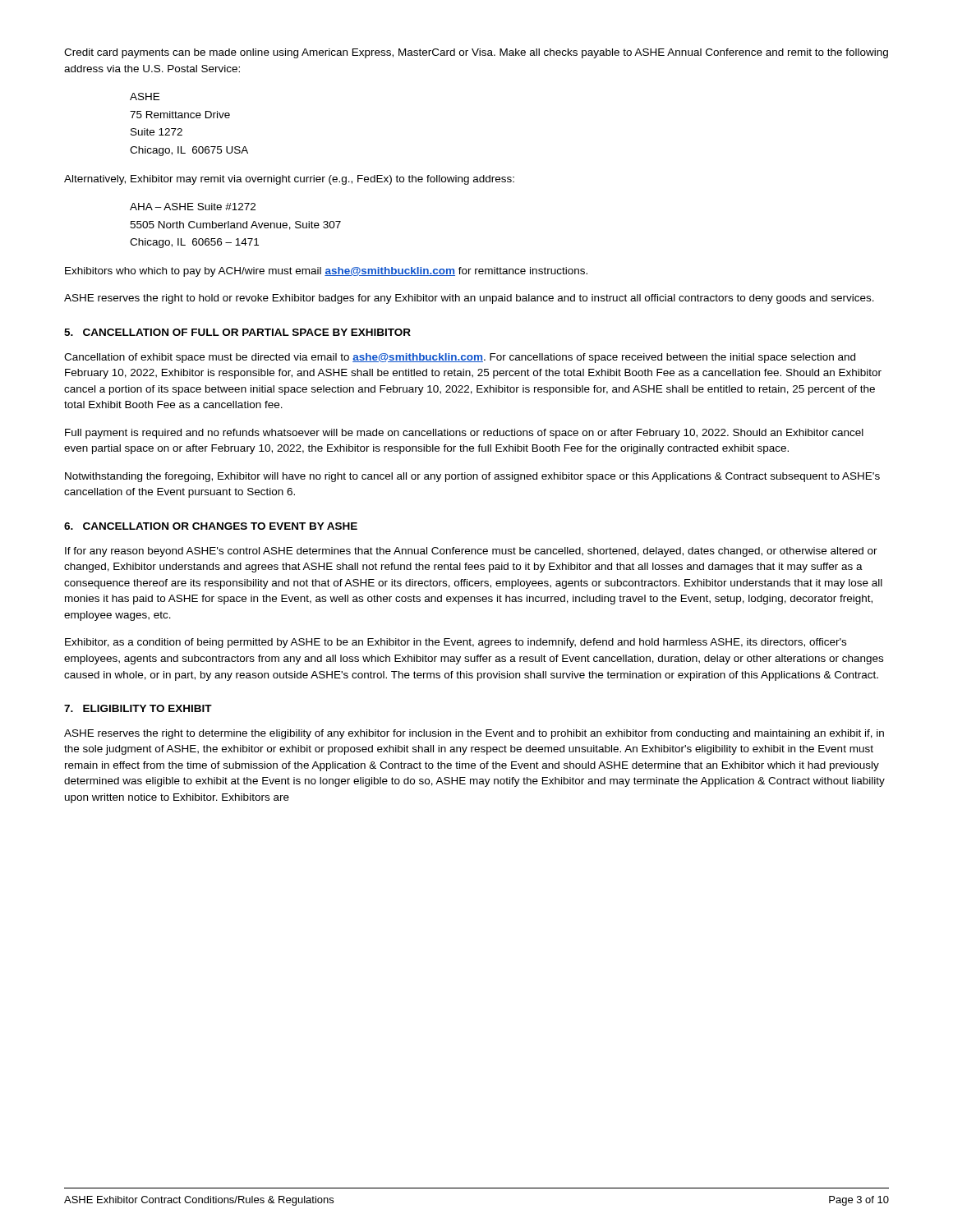
Task: Find the text block that says "Alternatively, Exhibitor may remit via overnight currier (e.g.,"
Action: [x=290, y=178]
